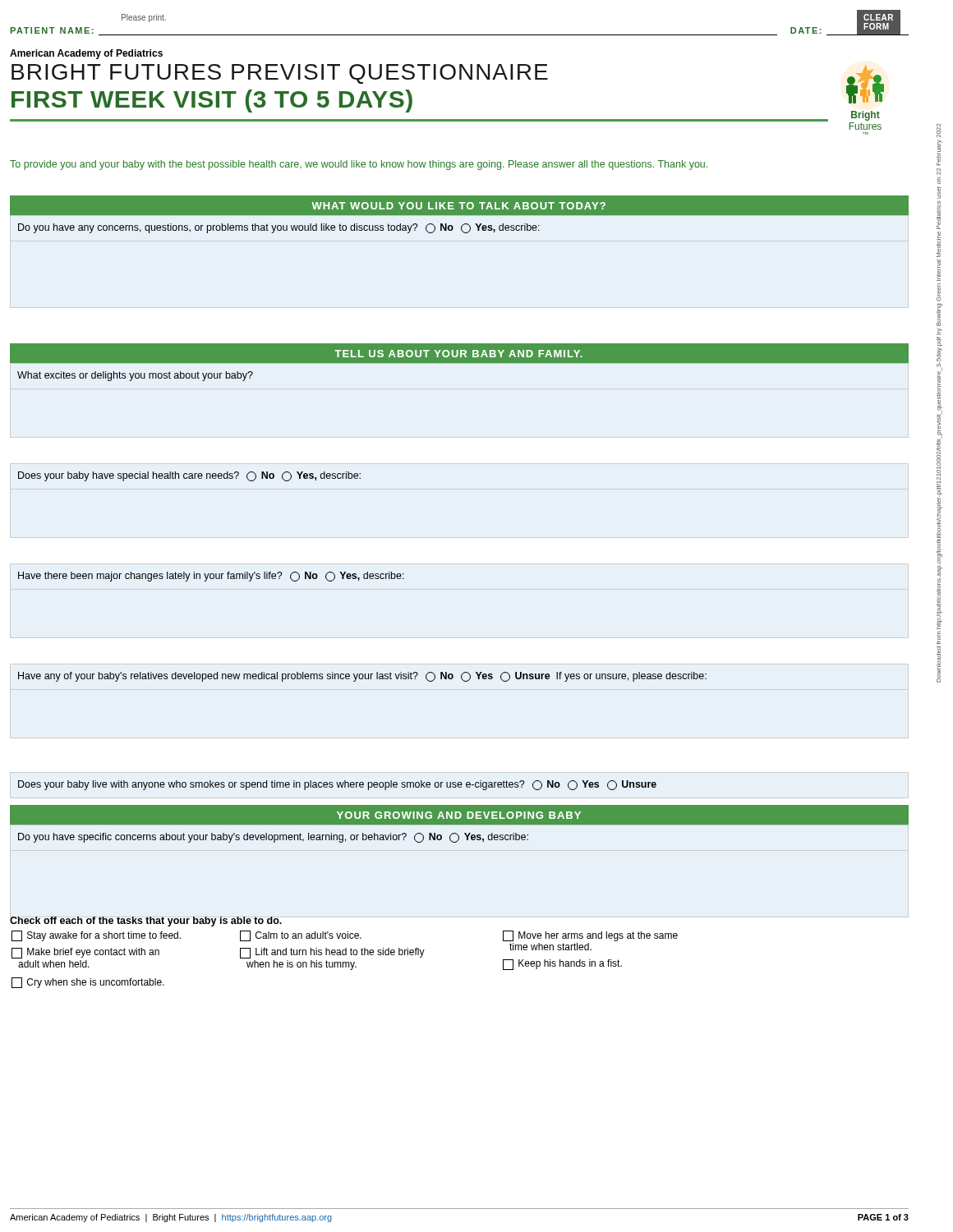Select the block starting "Check off each"
The image size is (953, 1232).
[146, 921]
